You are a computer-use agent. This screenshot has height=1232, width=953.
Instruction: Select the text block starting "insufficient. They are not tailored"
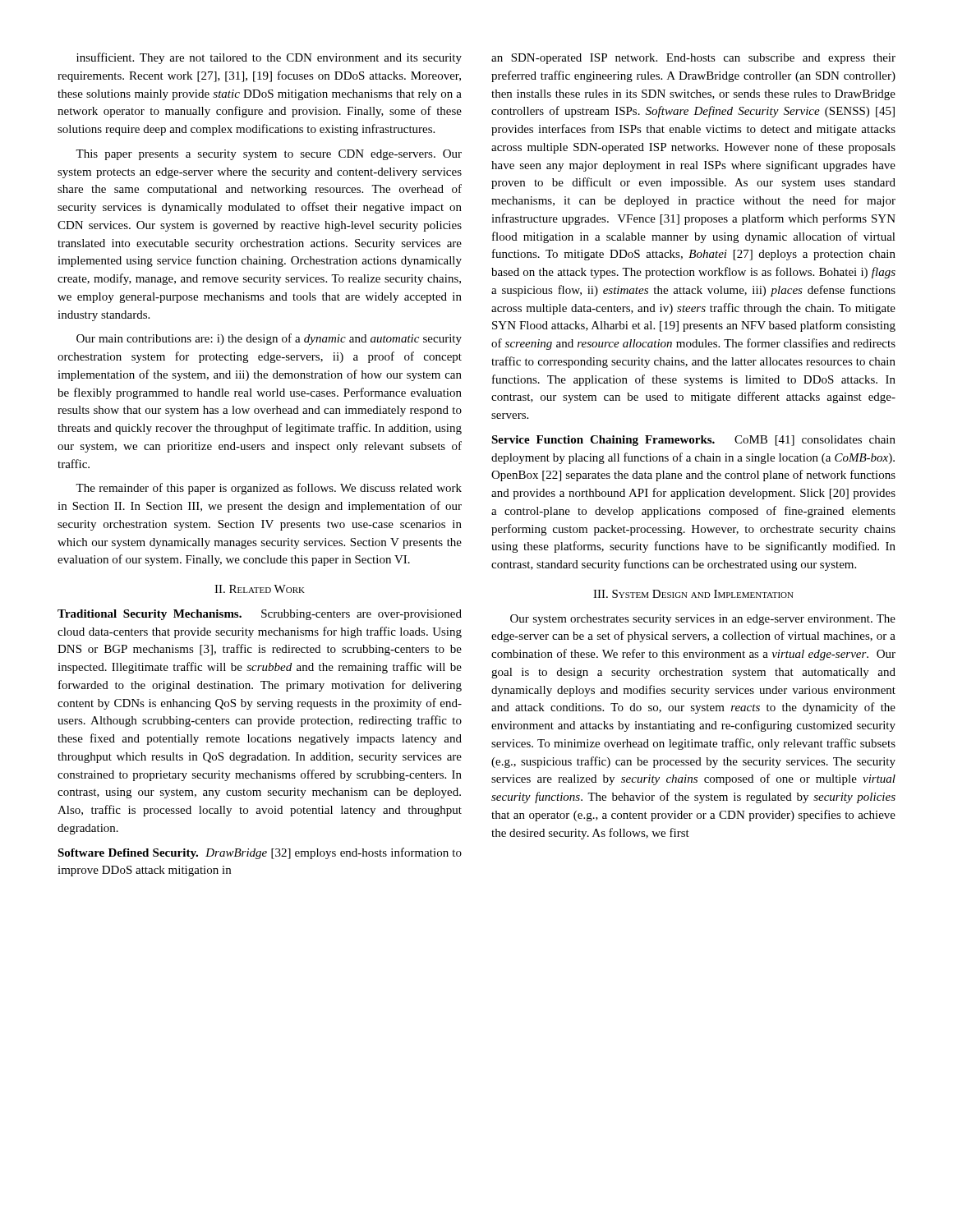point(260,309)
